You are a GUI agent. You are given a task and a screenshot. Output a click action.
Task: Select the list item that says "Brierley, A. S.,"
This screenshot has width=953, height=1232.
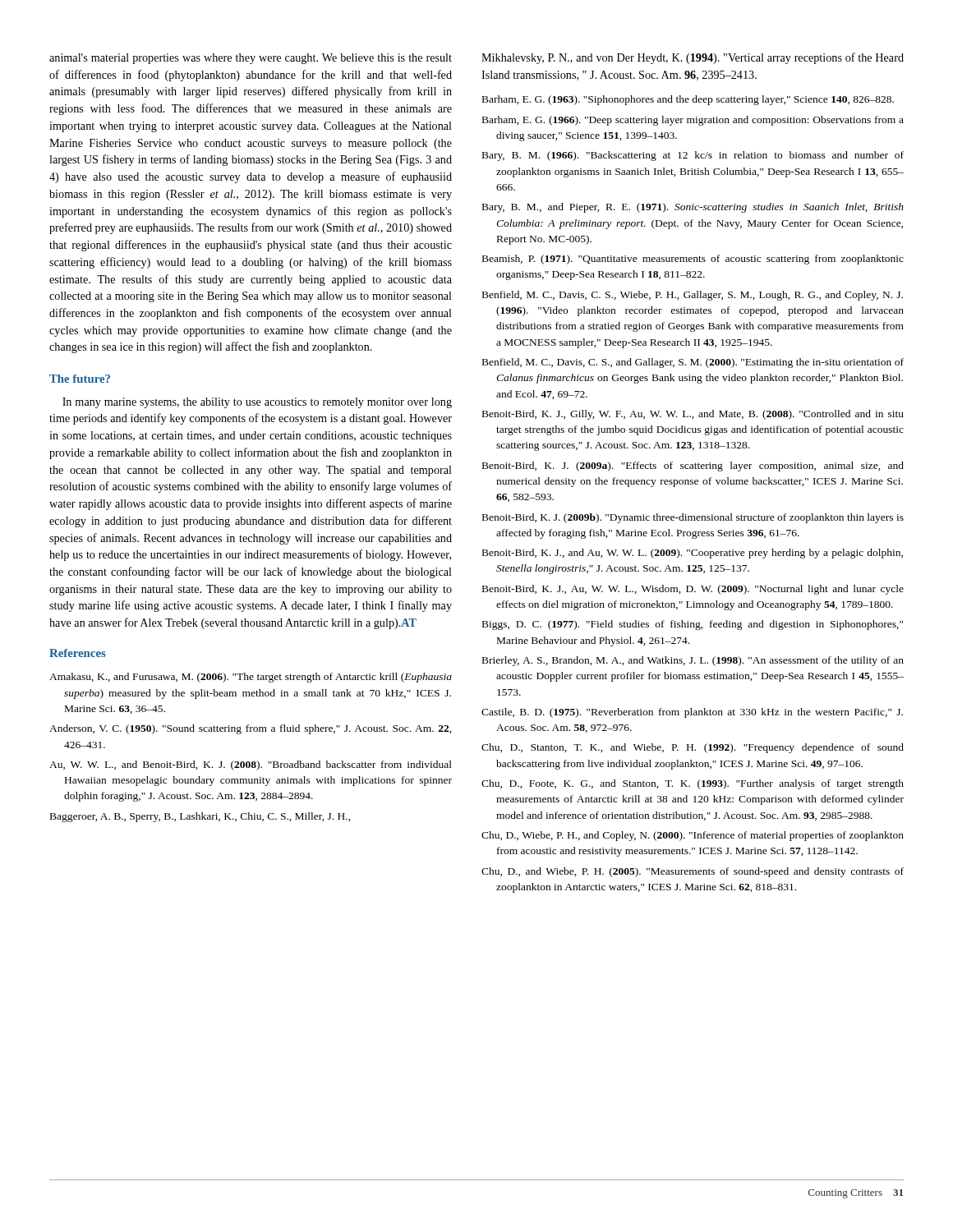[x=693, y=676]
